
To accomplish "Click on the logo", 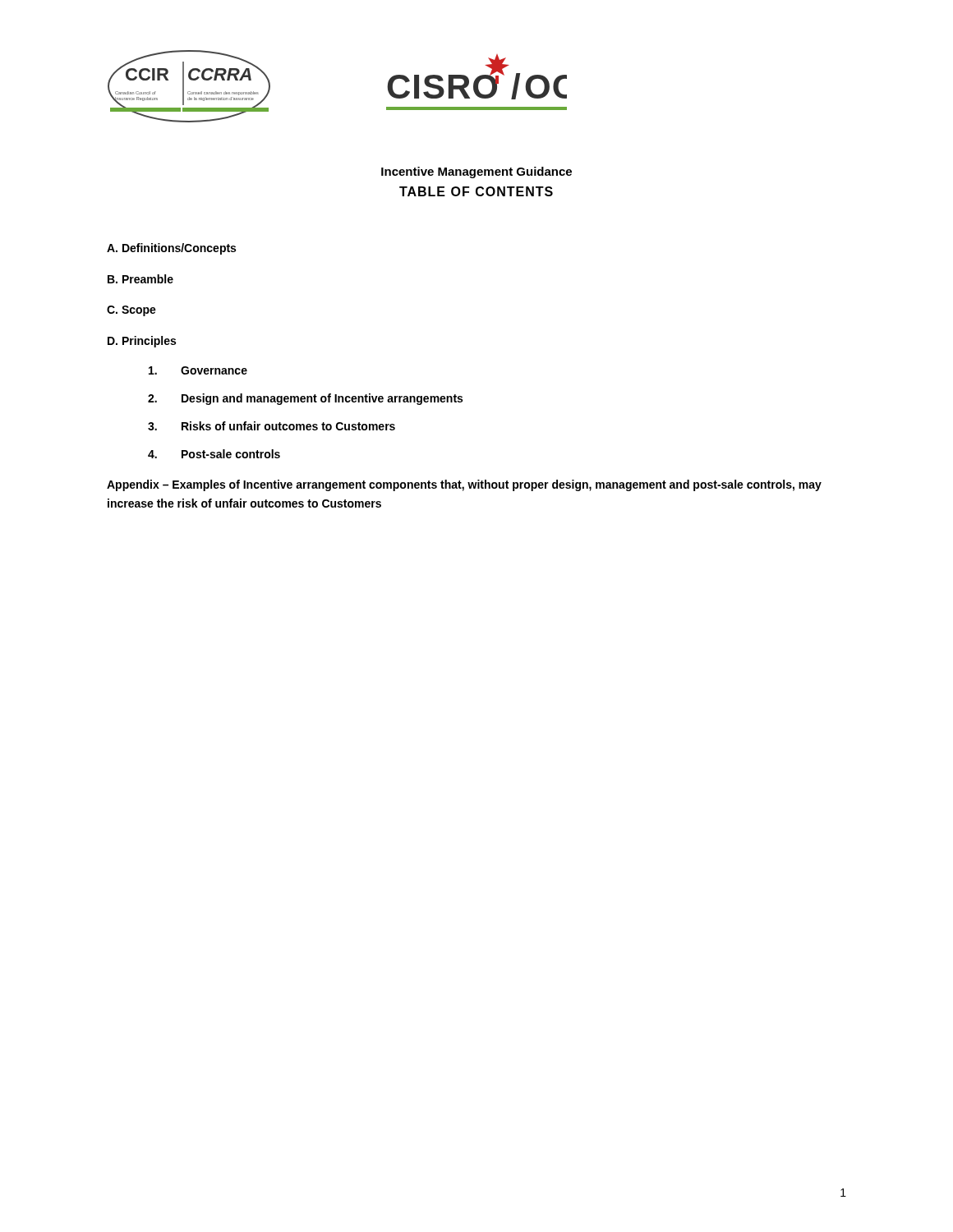I will point(476,86).
